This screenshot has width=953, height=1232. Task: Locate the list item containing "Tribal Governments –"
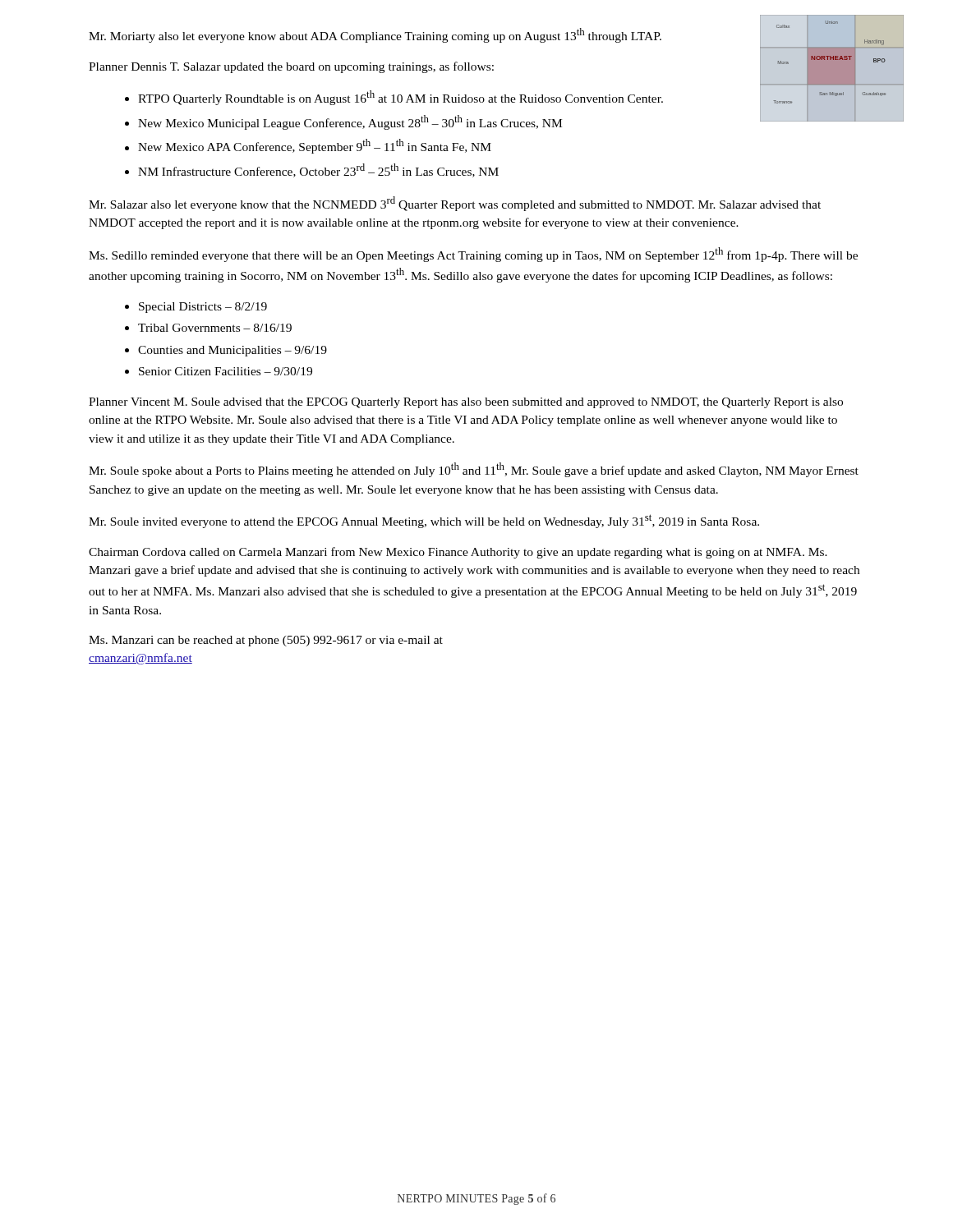(215, 328)
